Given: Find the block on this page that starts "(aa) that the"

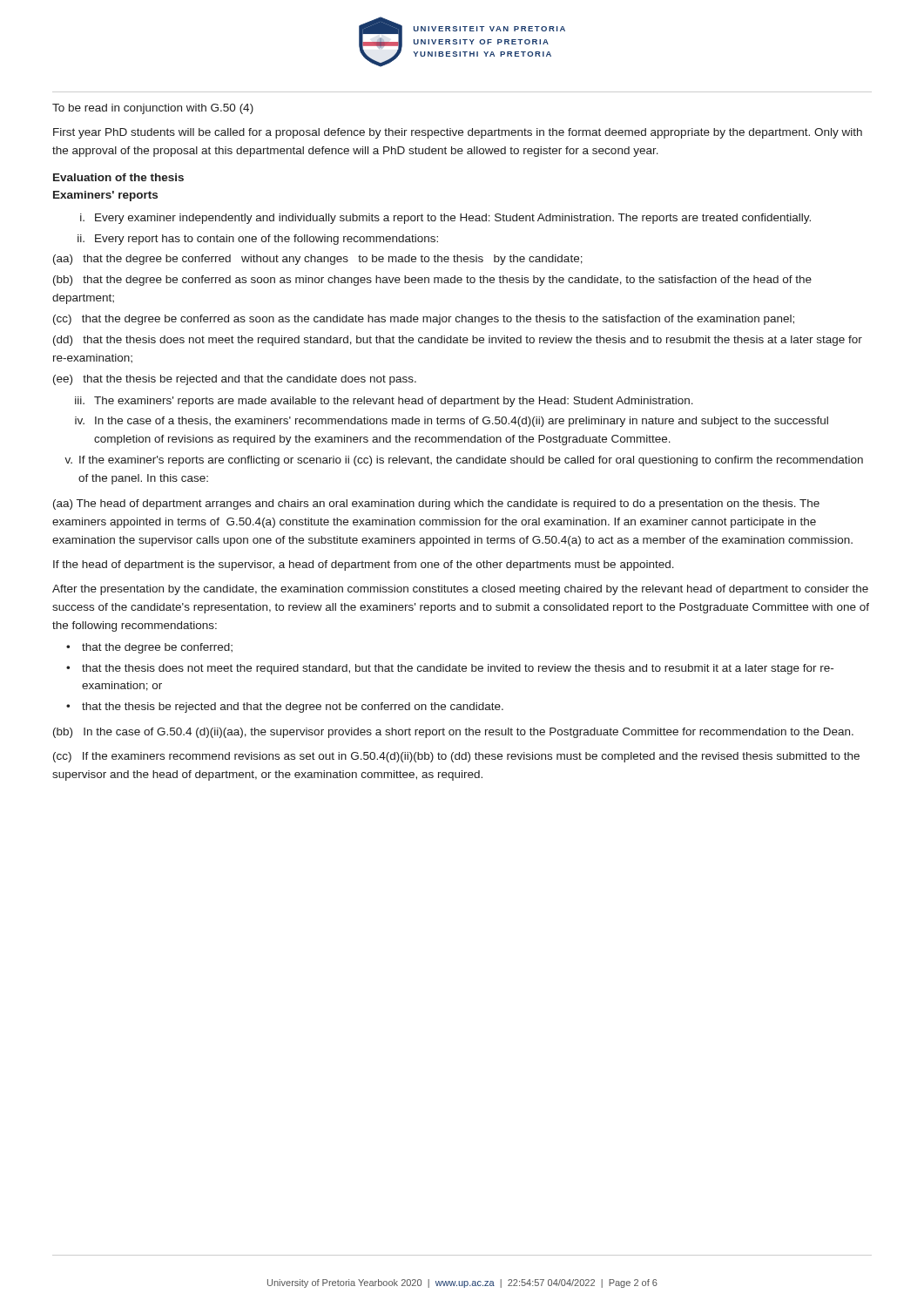Looking at the screenshot, I should (318, 258).
